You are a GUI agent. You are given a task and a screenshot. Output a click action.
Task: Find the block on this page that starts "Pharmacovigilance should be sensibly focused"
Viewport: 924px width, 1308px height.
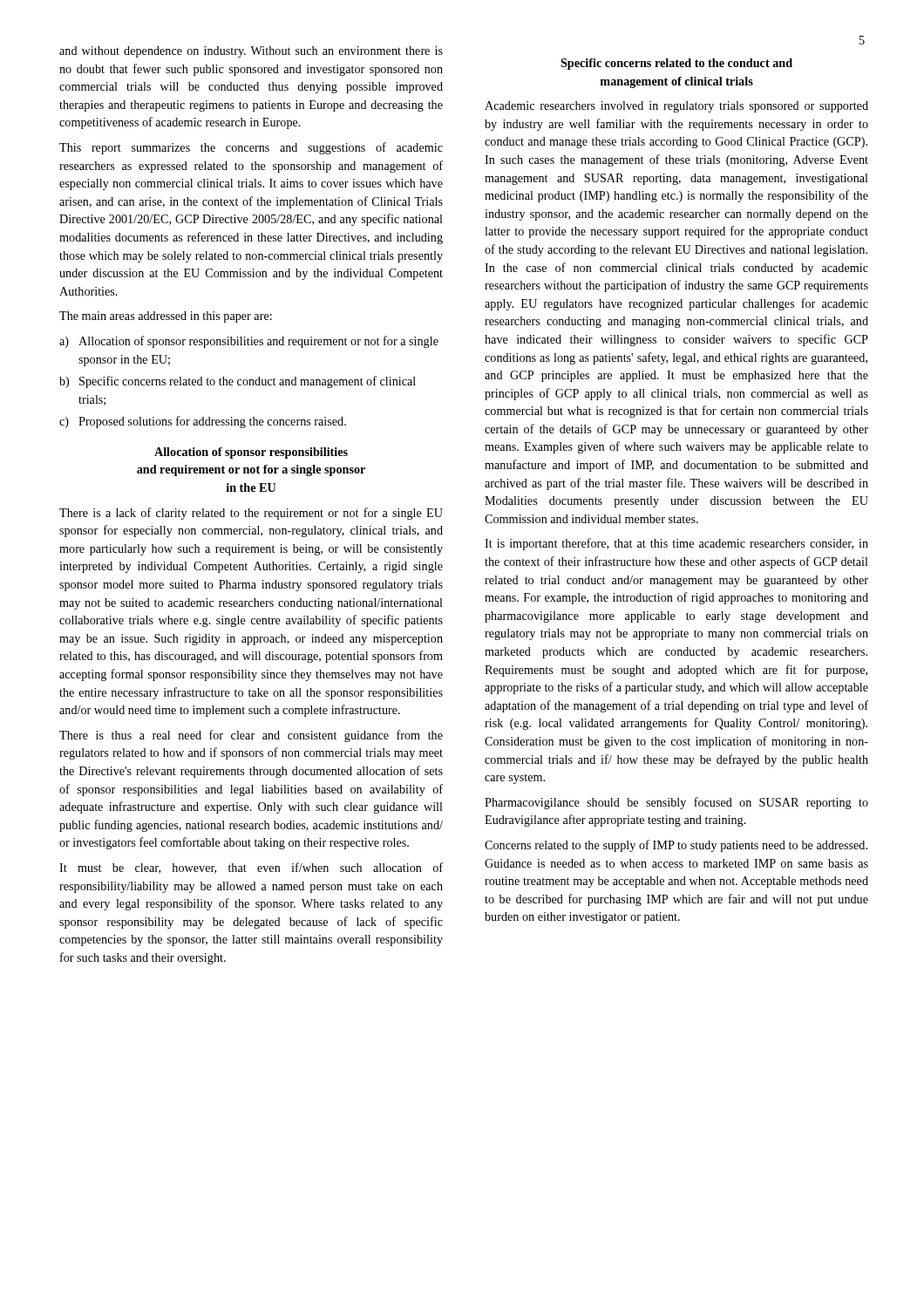(676, 811)
